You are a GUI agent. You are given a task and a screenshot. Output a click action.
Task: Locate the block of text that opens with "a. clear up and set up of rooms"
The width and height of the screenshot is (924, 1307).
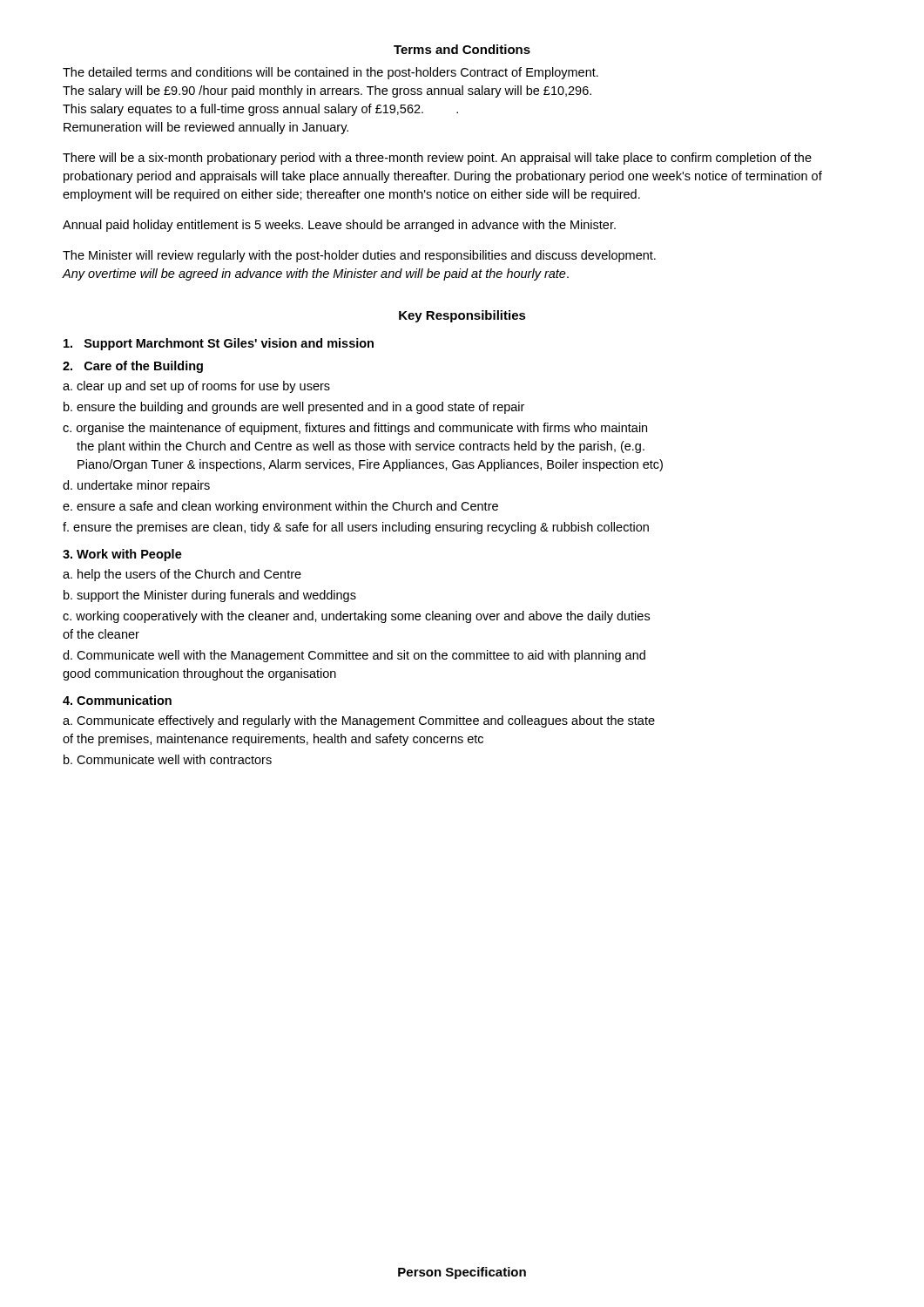pyautogui.click(x=196, y=386)
